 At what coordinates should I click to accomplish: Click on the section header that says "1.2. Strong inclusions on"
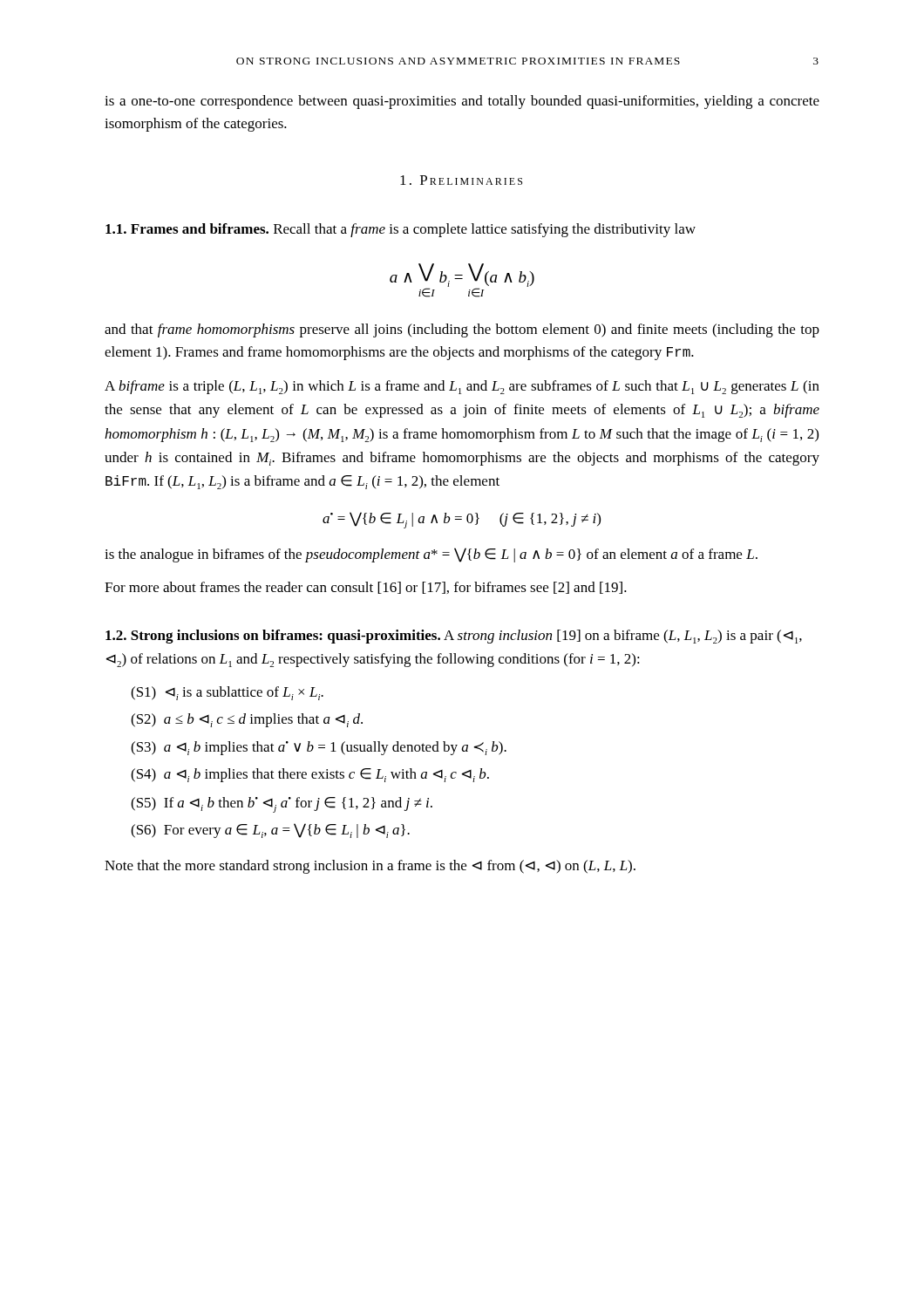point(273,635)
